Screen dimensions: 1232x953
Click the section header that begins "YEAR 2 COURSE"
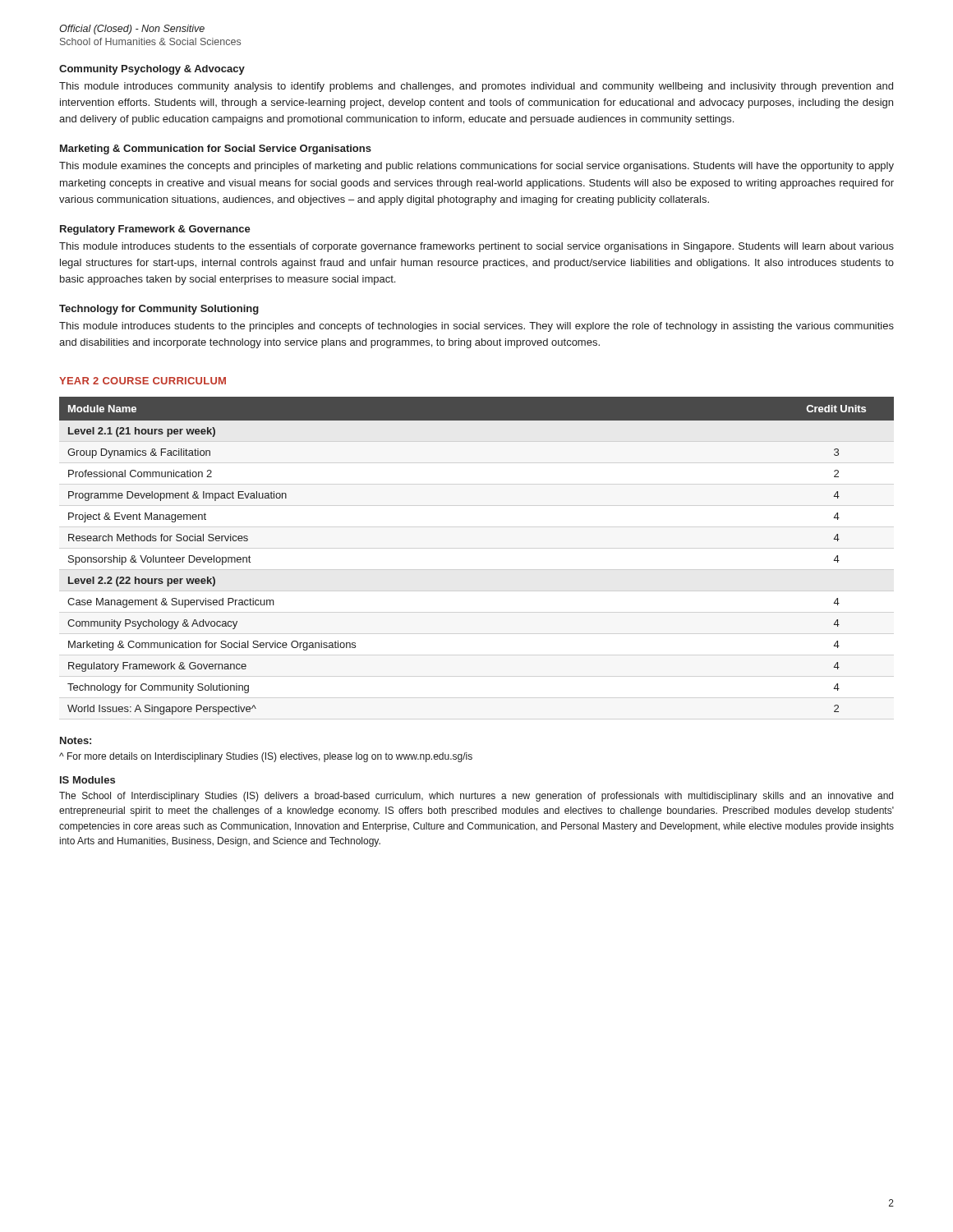pos(143,380)
